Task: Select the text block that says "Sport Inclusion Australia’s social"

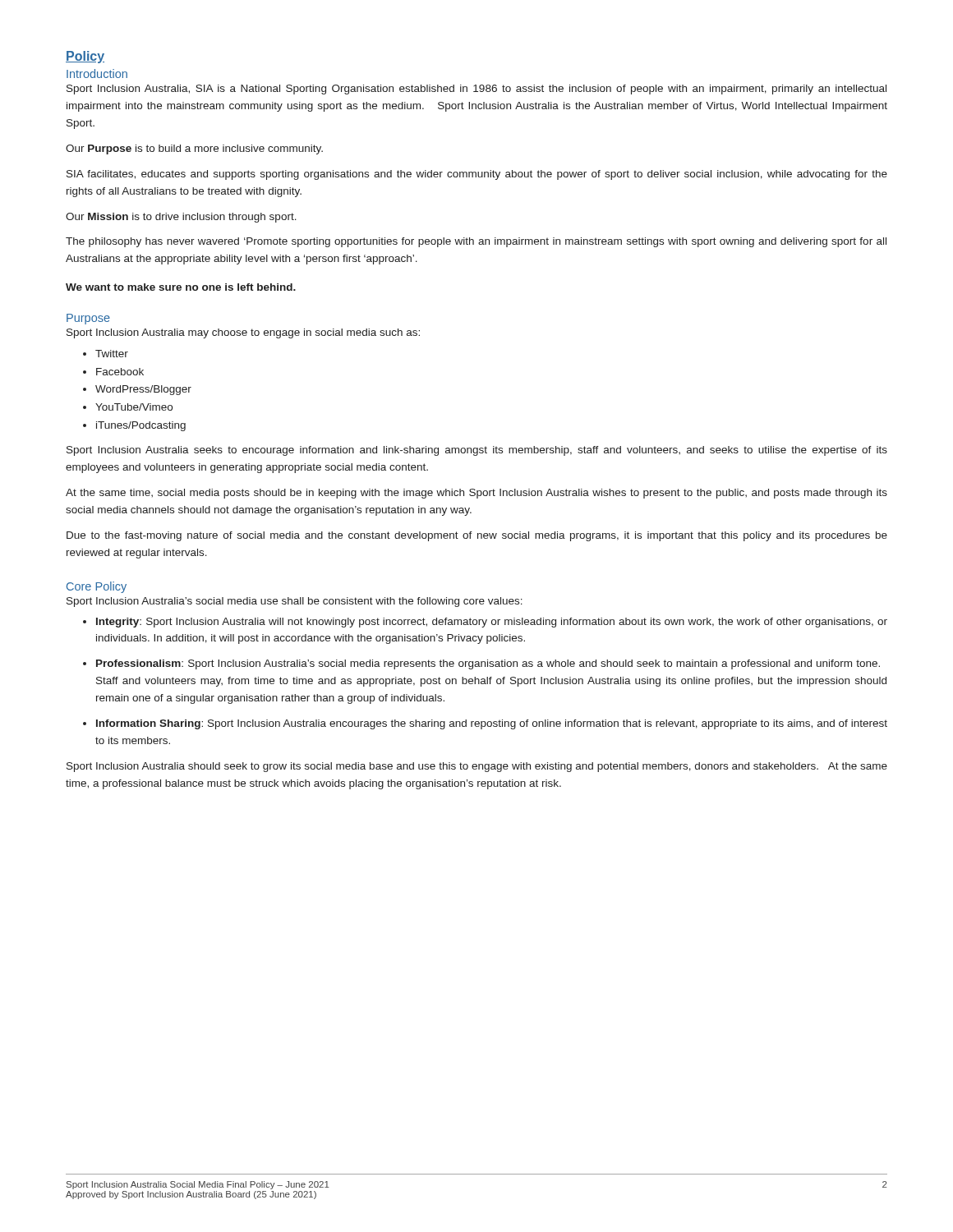Action: click(x=294, y=600)
